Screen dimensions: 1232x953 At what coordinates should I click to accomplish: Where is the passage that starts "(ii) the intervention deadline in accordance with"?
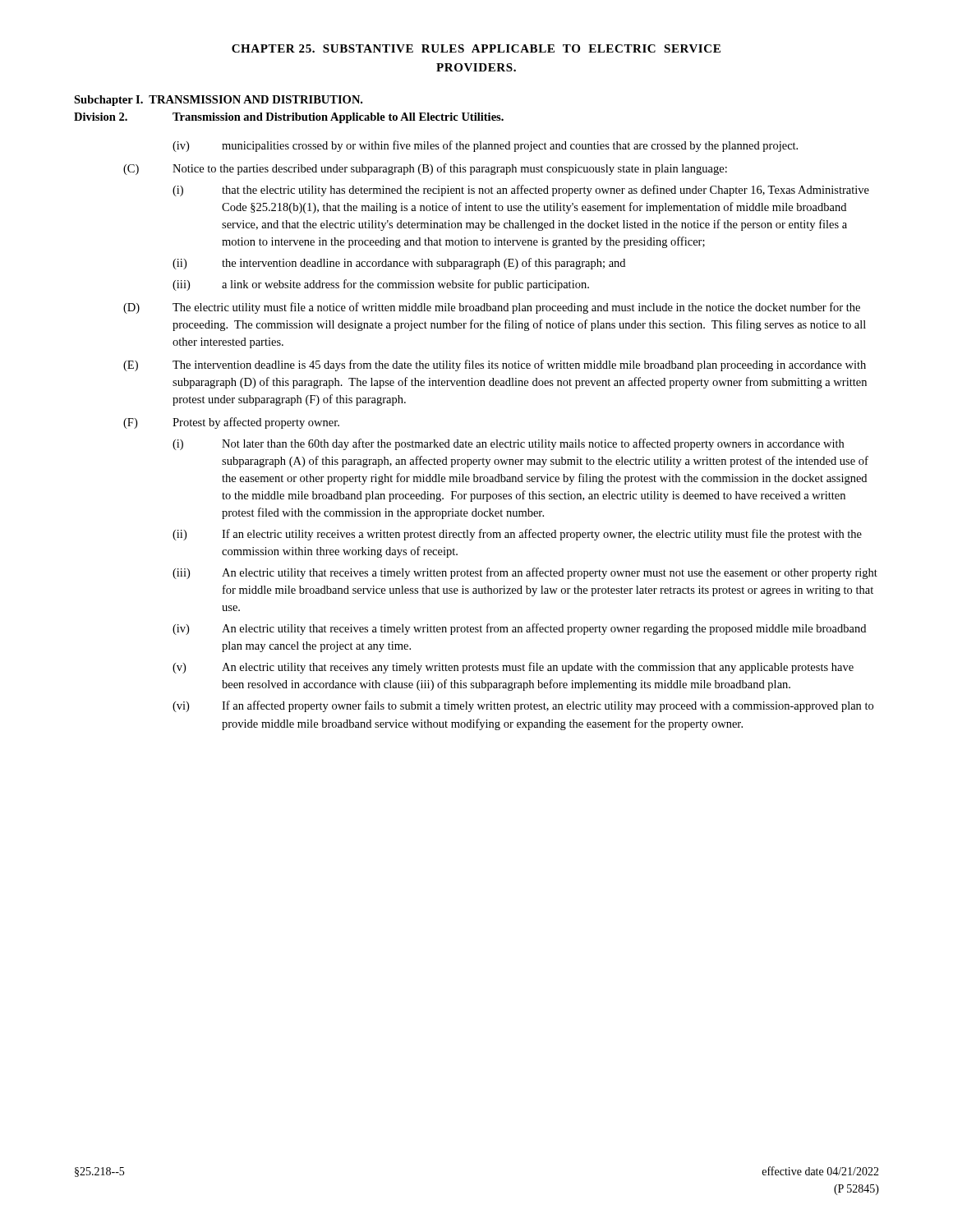(399, 263)
